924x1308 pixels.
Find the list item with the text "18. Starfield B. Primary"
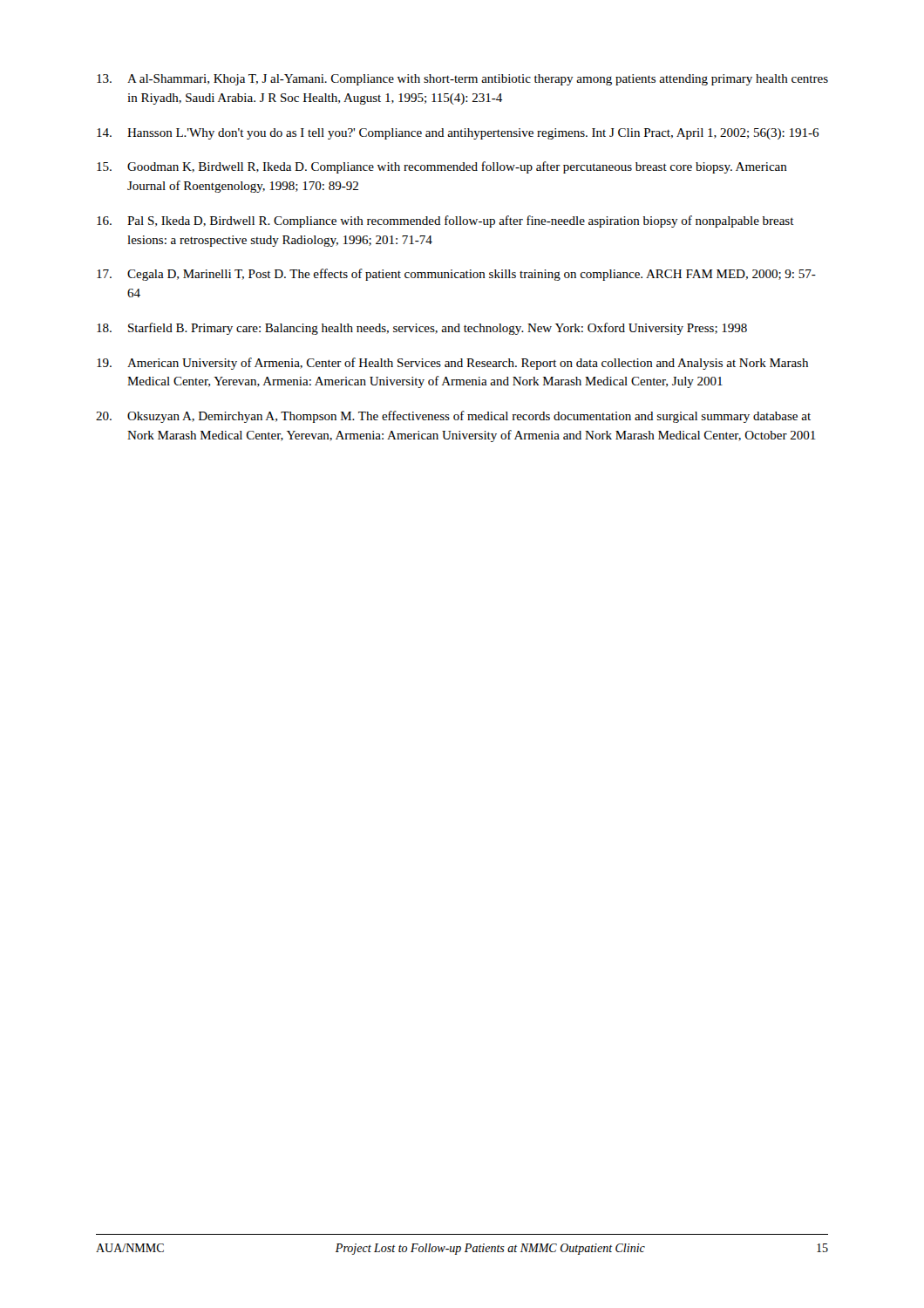coord(462,328)
